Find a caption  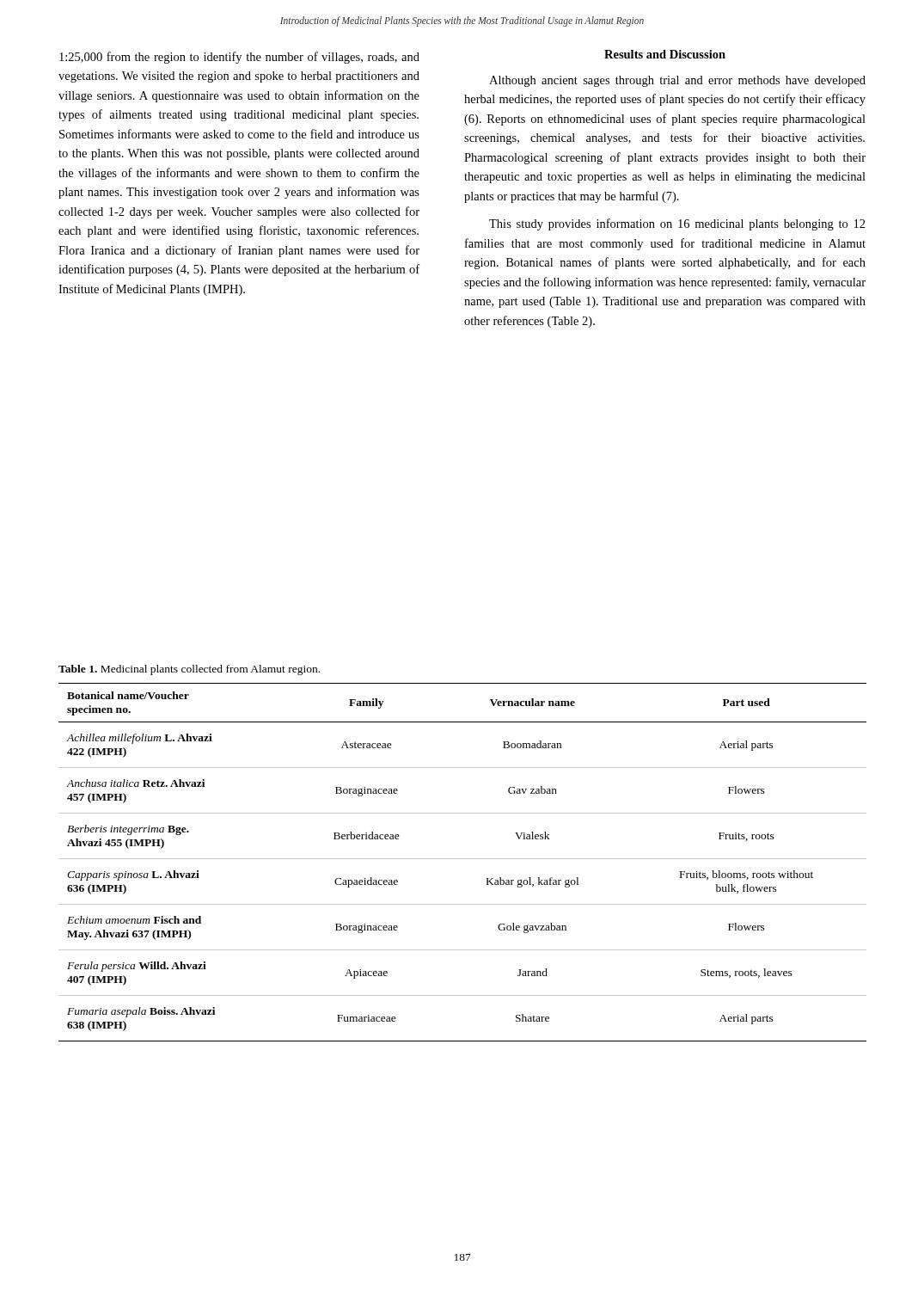click(x=190, y=669)
